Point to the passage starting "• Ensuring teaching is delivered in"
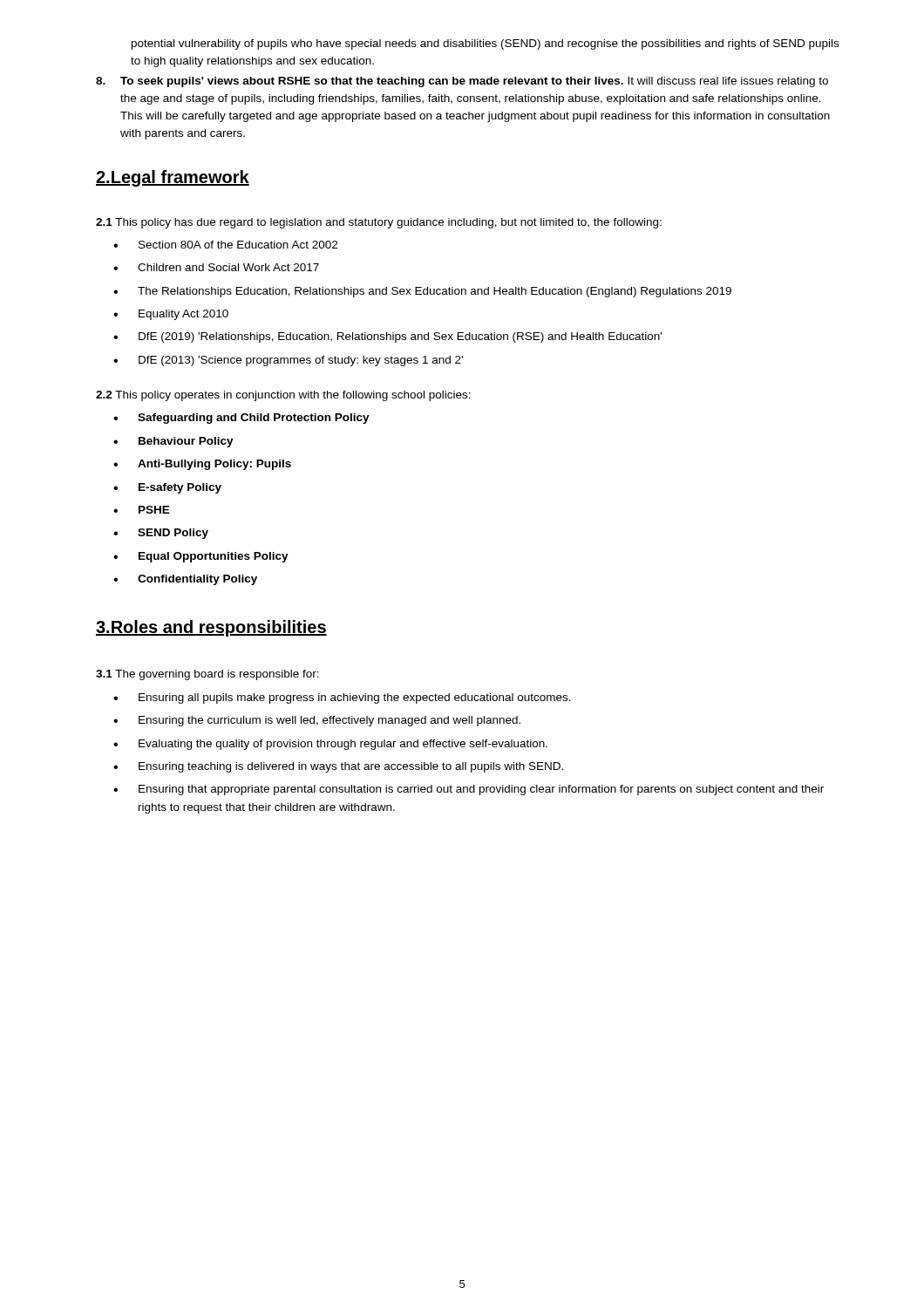 [x=469, y=767]
